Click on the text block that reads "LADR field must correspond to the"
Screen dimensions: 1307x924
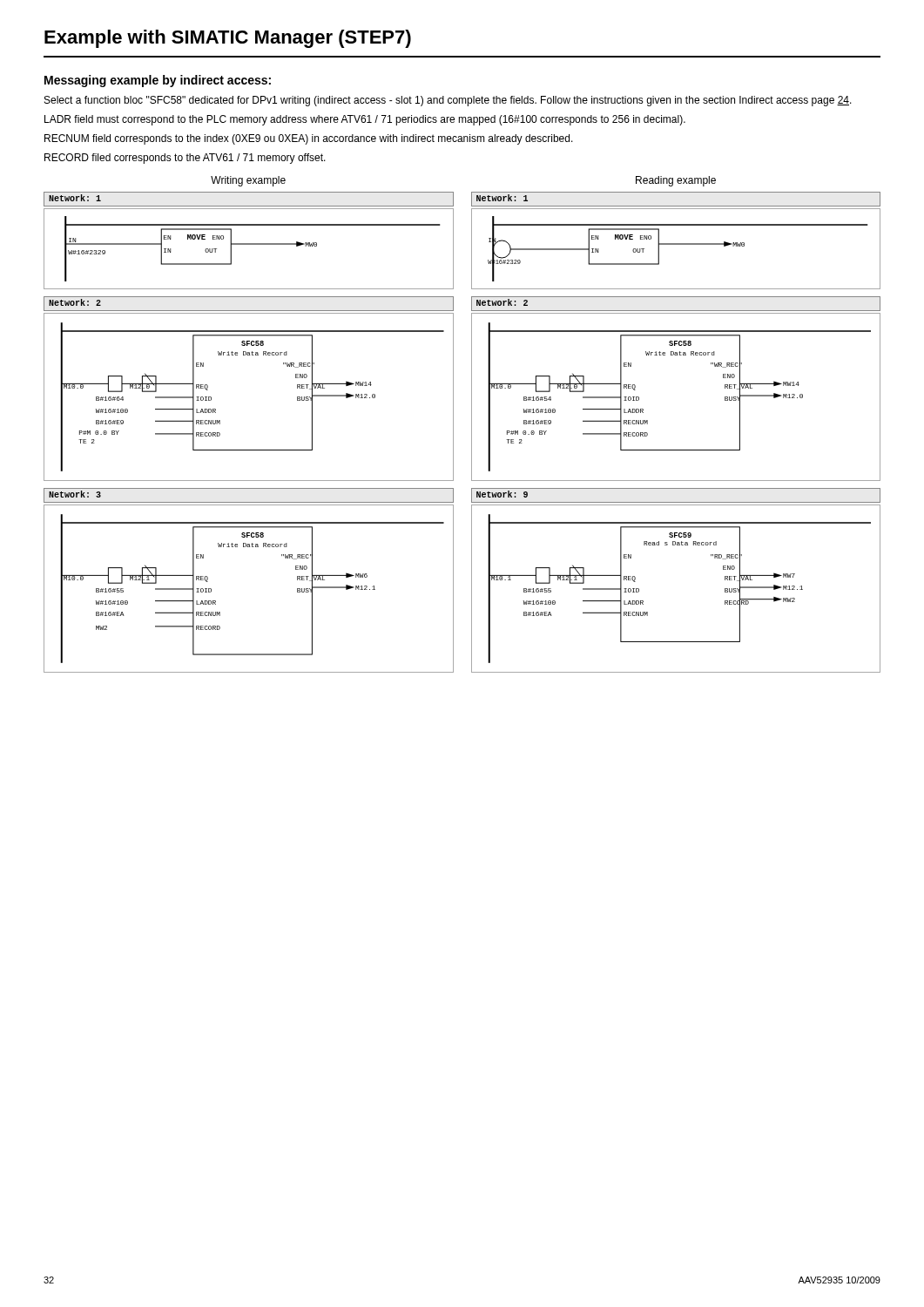pyautogui.click(x=462, y=119)
